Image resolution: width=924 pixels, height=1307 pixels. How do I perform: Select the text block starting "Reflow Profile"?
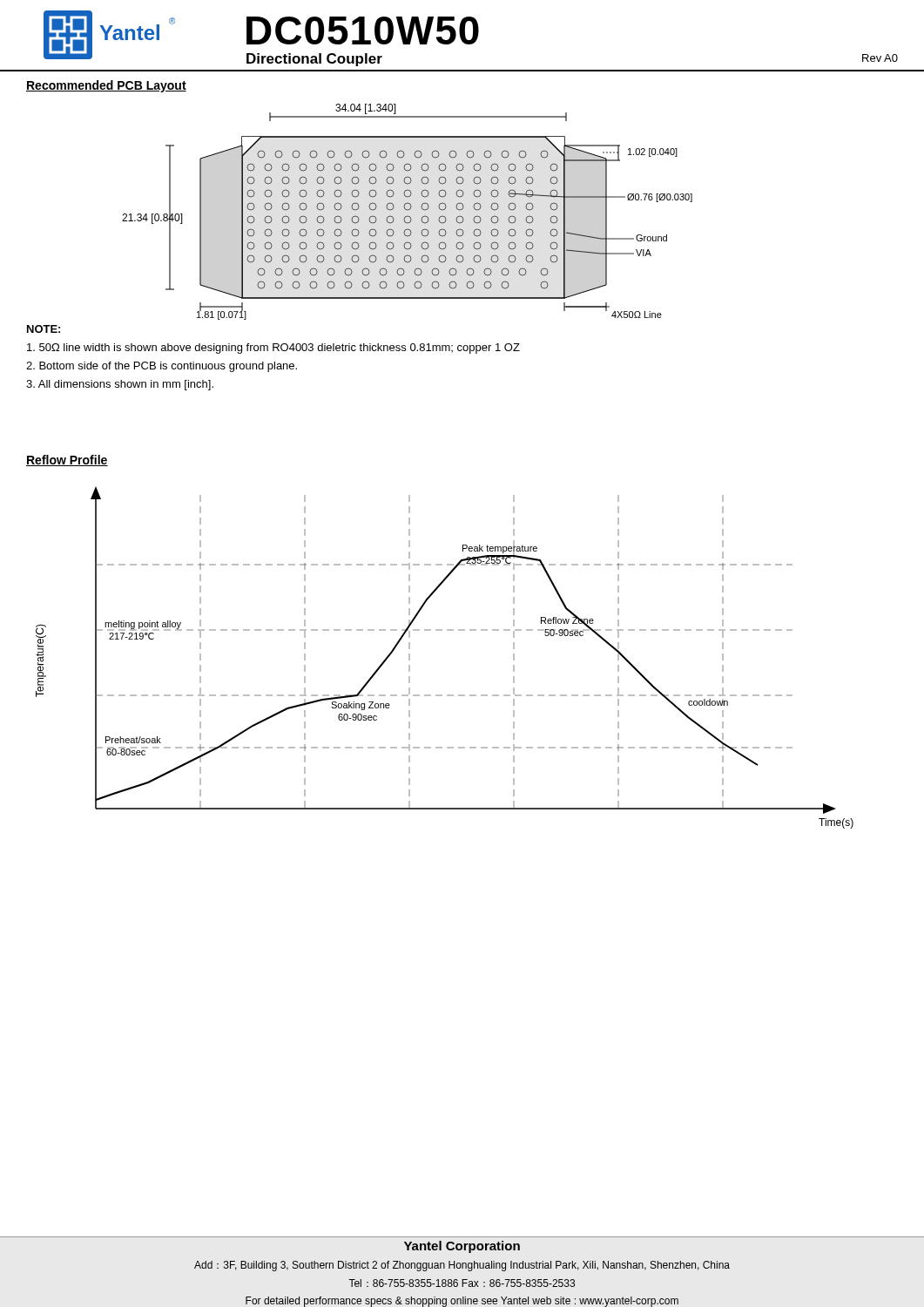point(67,460)
